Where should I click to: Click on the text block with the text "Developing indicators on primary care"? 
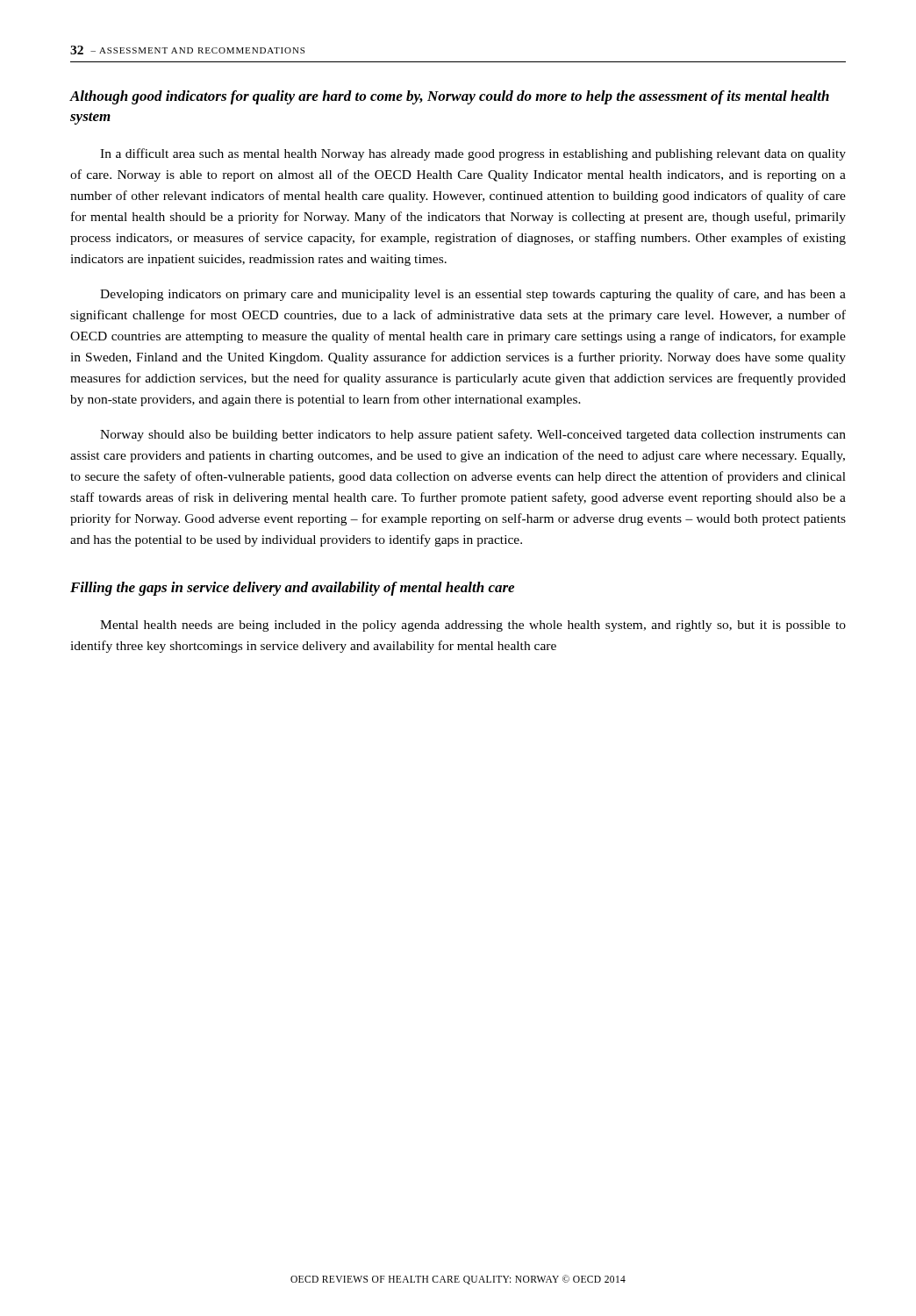pyautogui.click(x=458, y=346)
